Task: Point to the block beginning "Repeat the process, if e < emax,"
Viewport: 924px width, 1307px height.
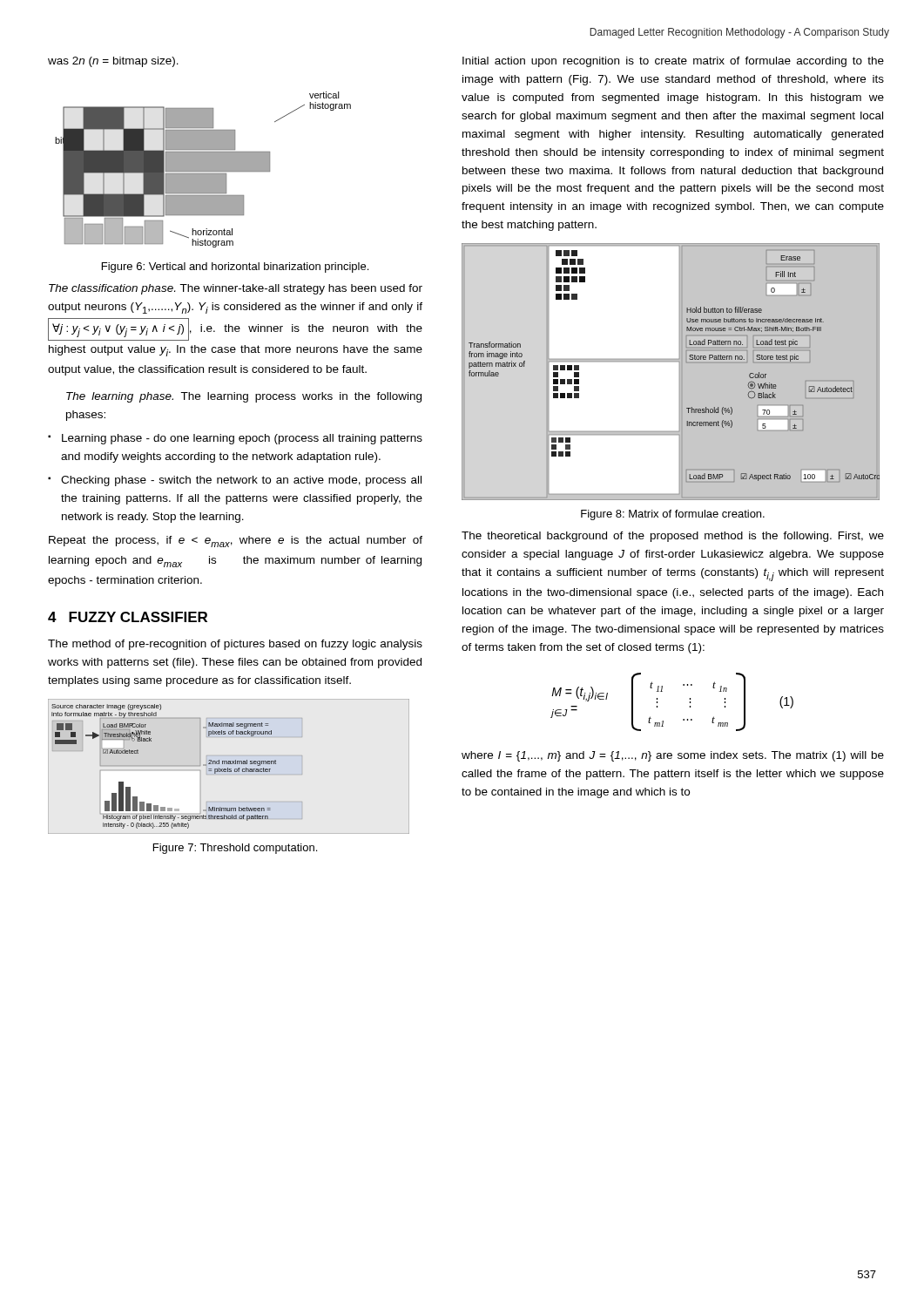Action: pos(235,560)
